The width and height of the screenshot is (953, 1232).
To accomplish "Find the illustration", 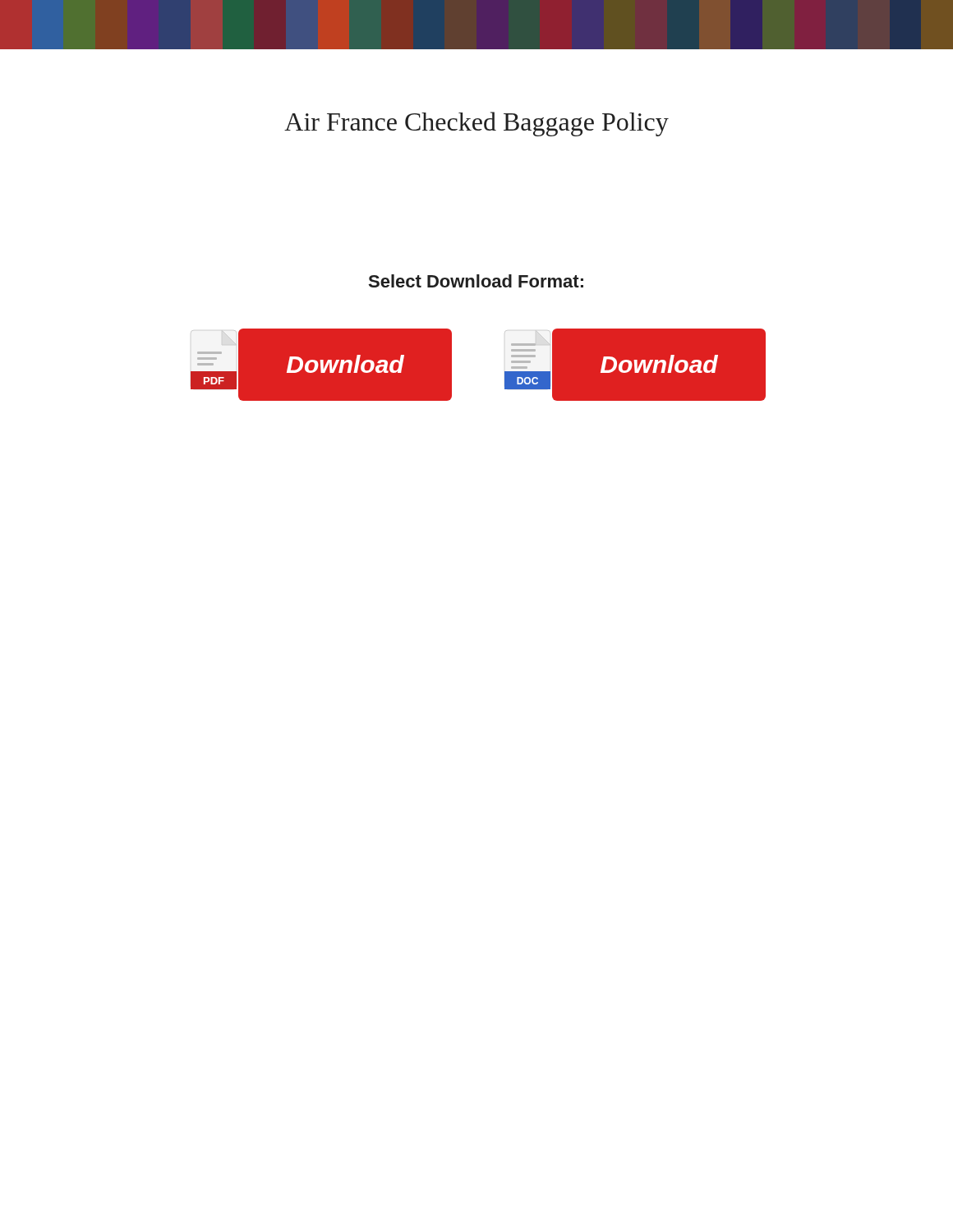I will [476, 25].
